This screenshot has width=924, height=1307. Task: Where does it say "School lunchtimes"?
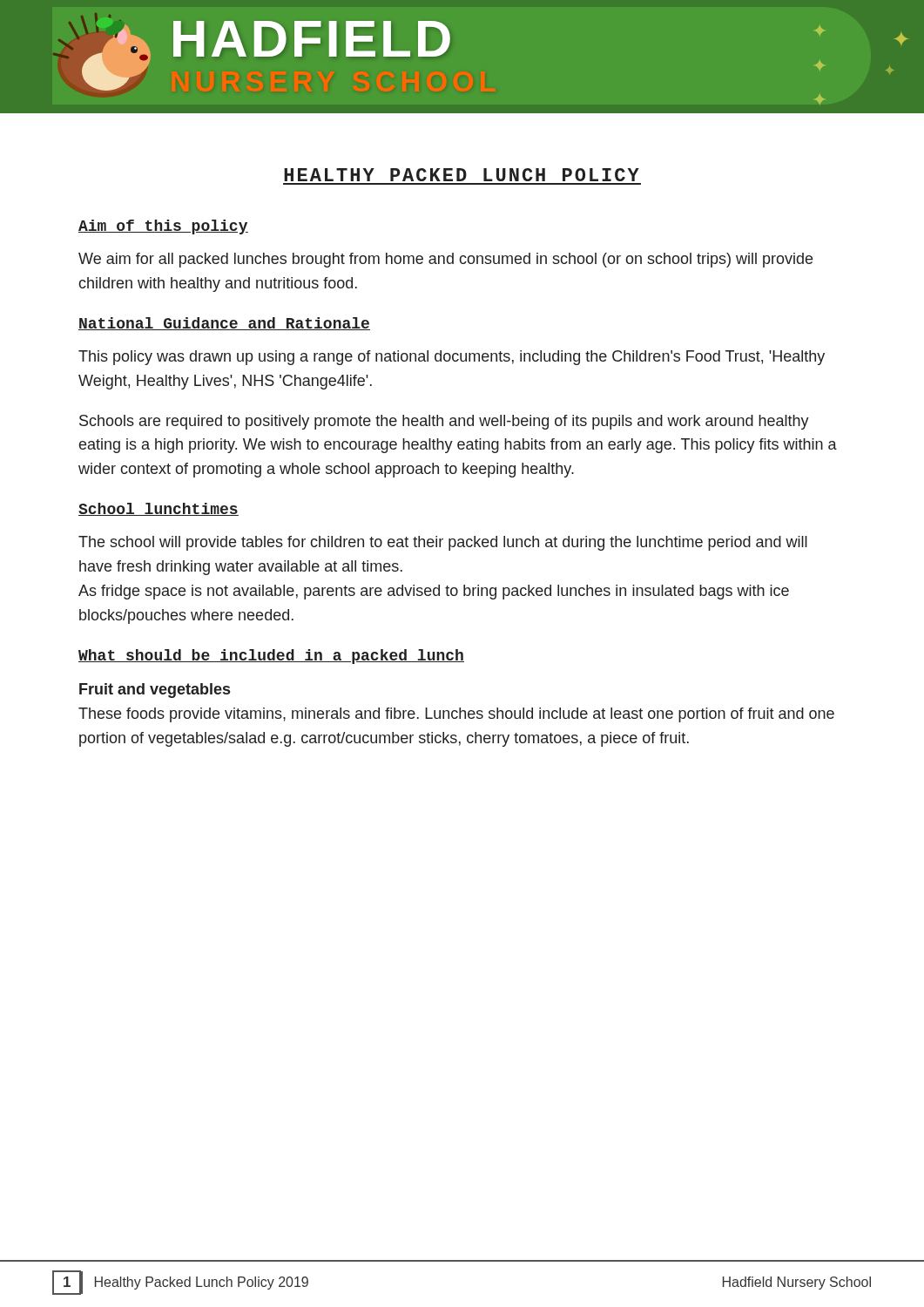coord(158,510)
